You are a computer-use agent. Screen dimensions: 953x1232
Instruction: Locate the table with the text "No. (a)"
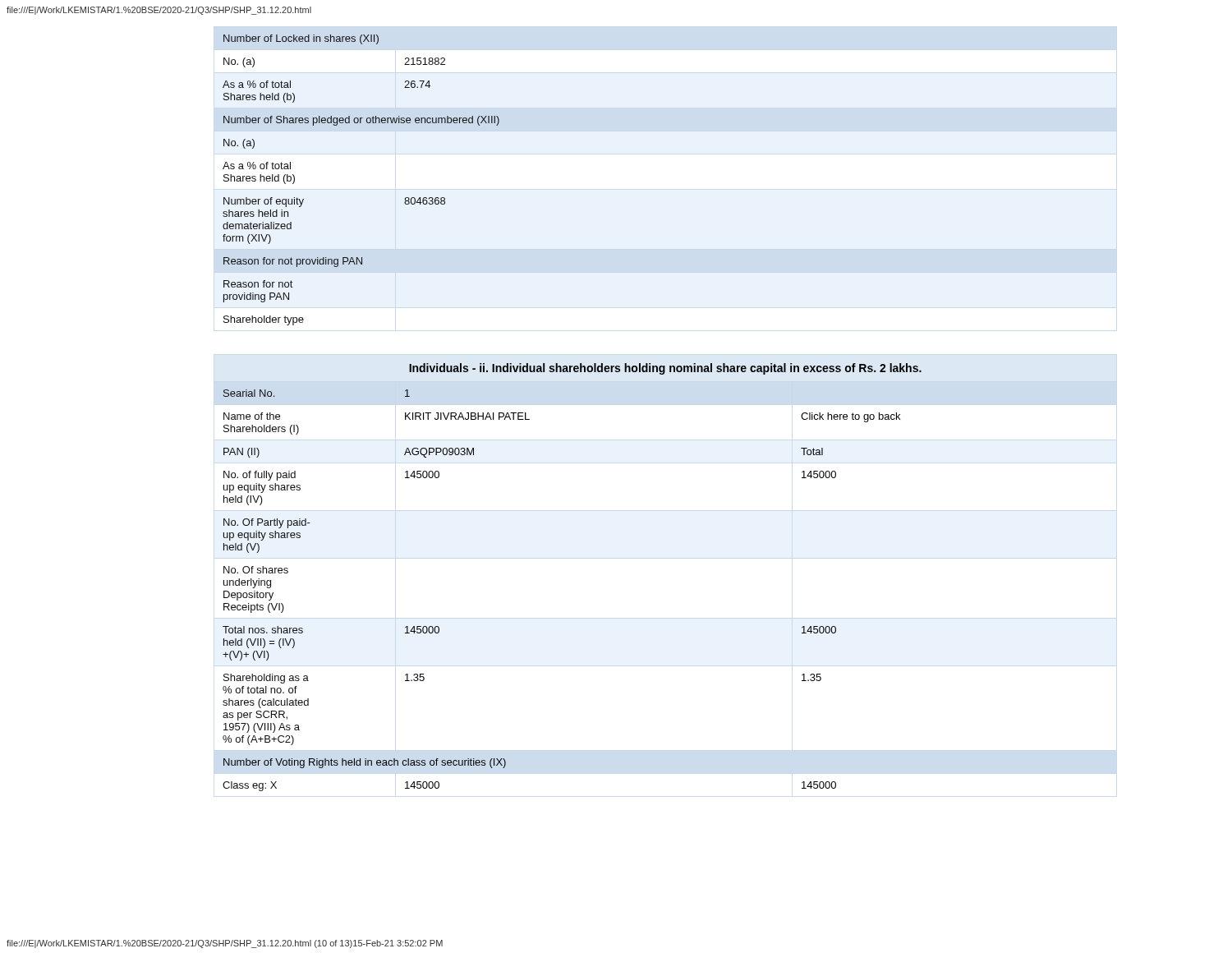665,179
